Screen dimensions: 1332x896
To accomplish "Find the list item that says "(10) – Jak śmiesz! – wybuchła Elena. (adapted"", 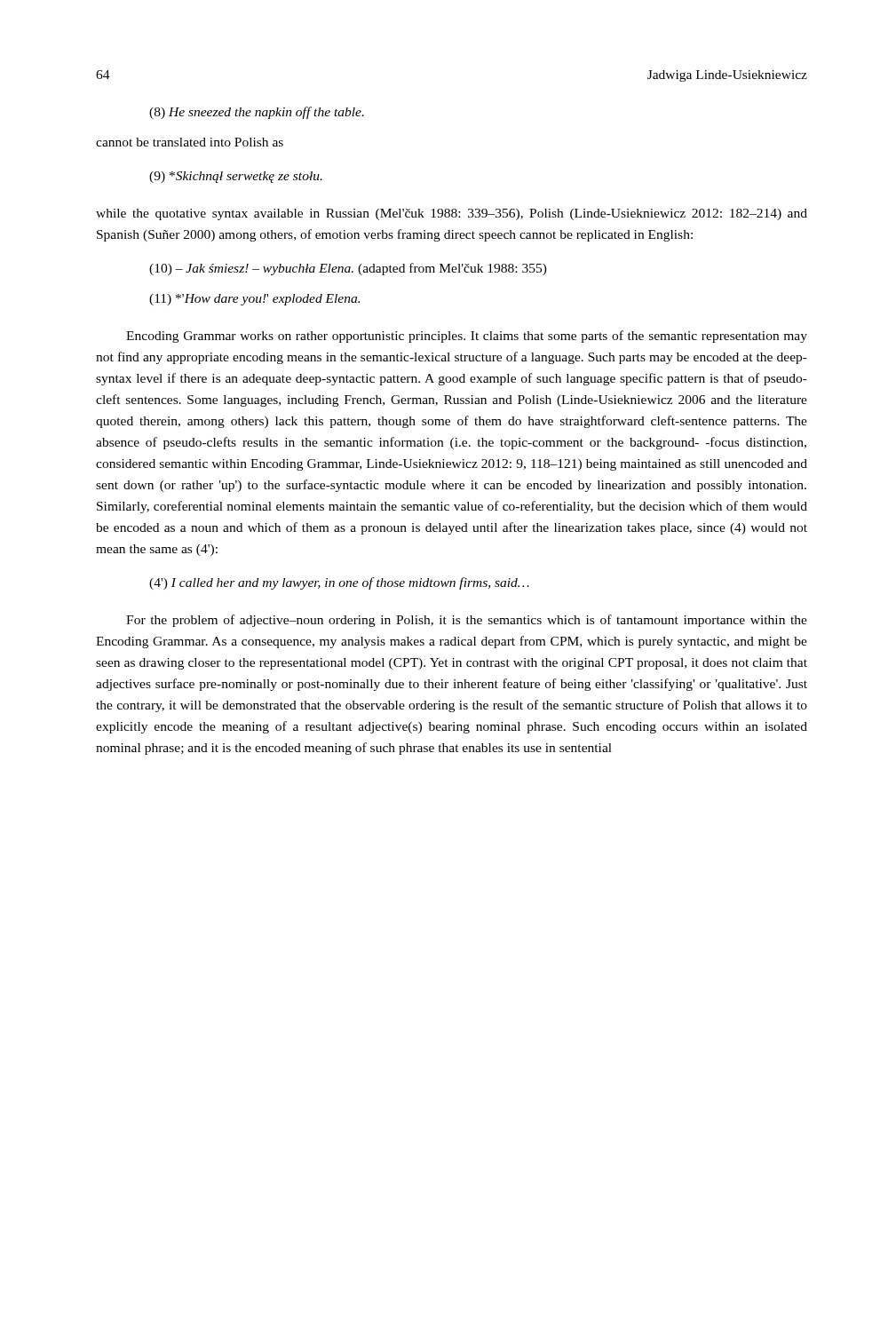I will pyautogui.click(x=348, y=268).
